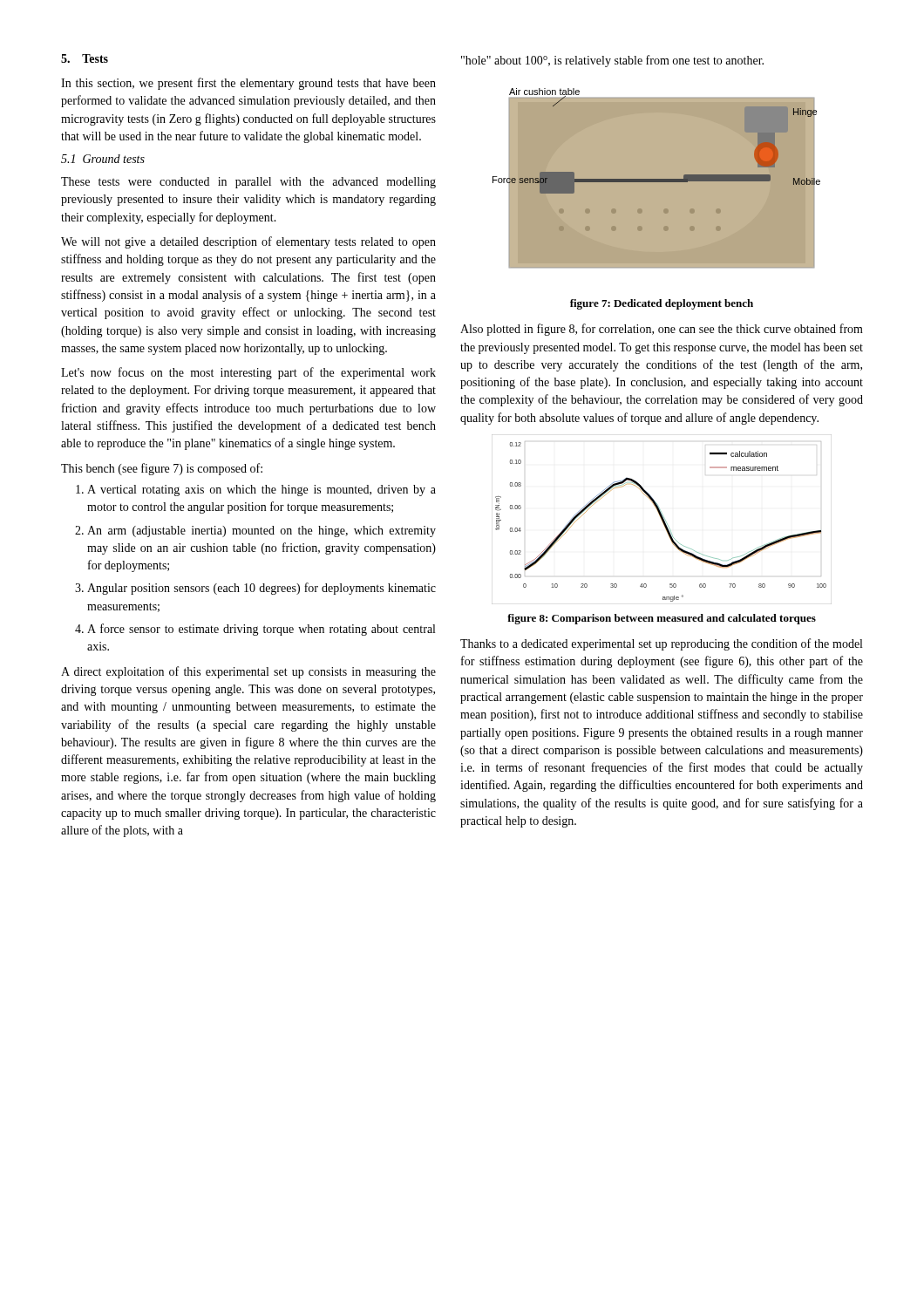Locate the list item containing "Angular position sensors (each 10"
Image resolution: width=924 pixels, height=1308 pixels.
coord(261,597)
